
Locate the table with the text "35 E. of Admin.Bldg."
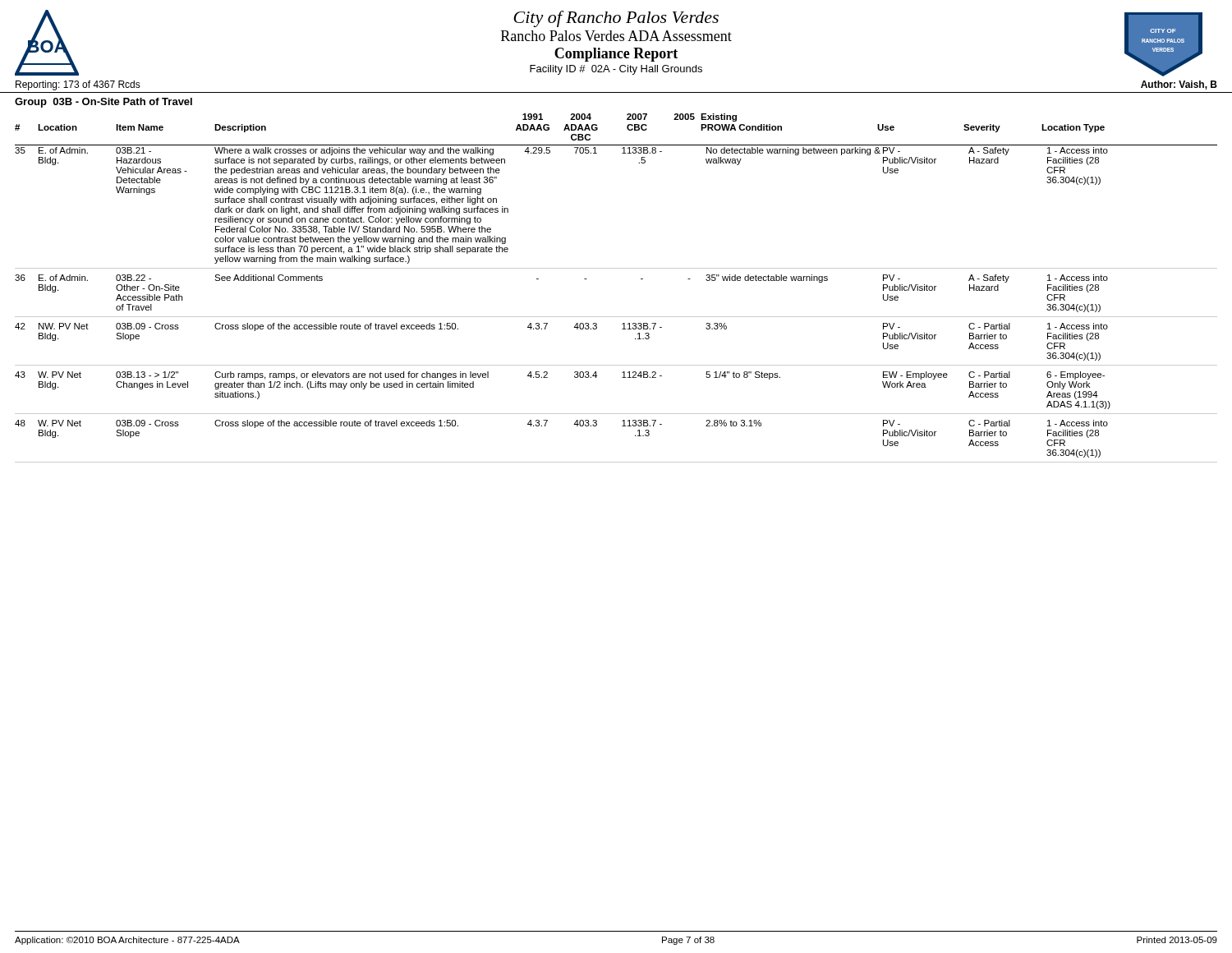pyautogui.click(x=616, y=302)
